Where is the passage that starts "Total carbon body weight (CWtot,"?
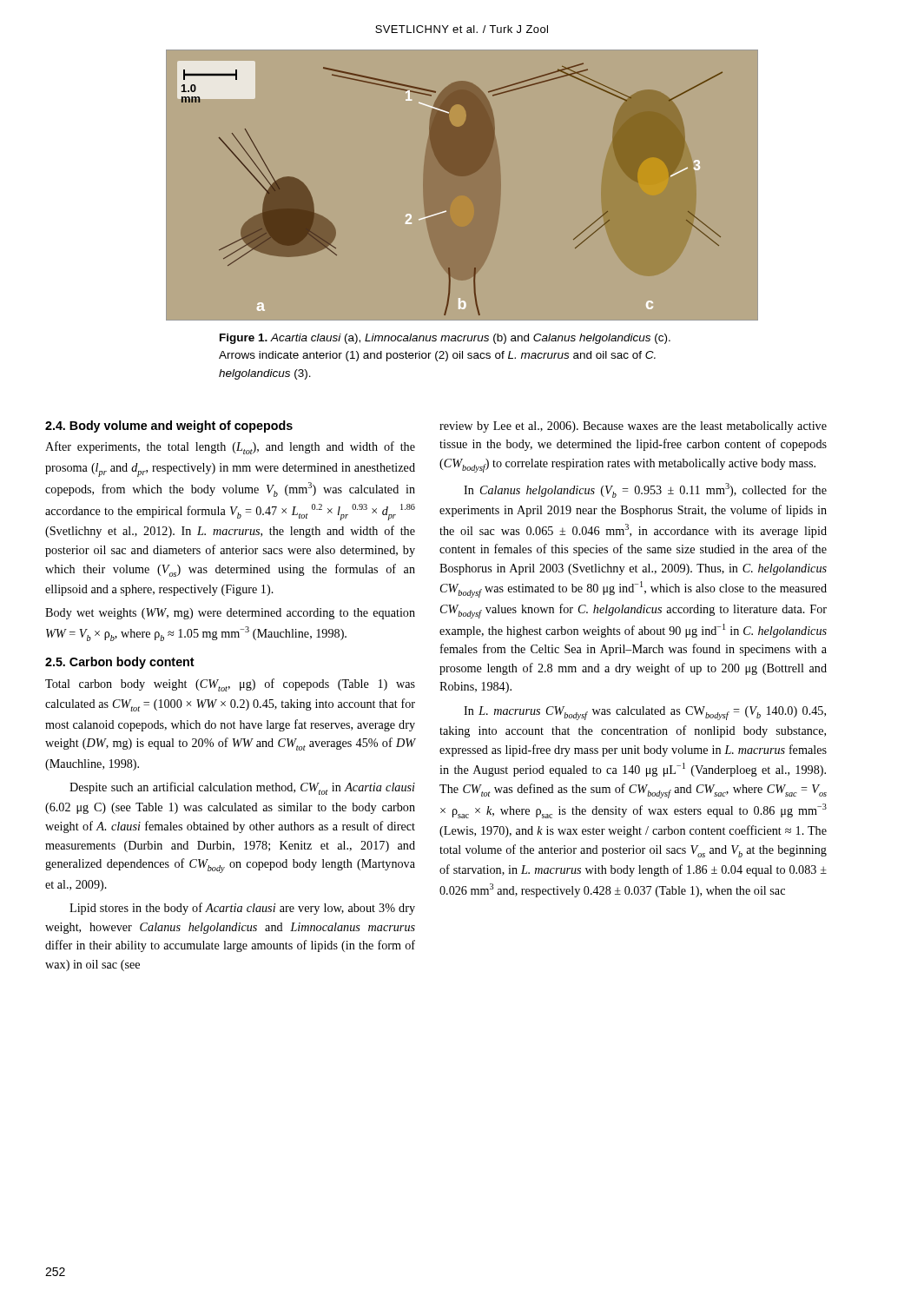Viewport: 924px width, 1303px height. point(230,824)
